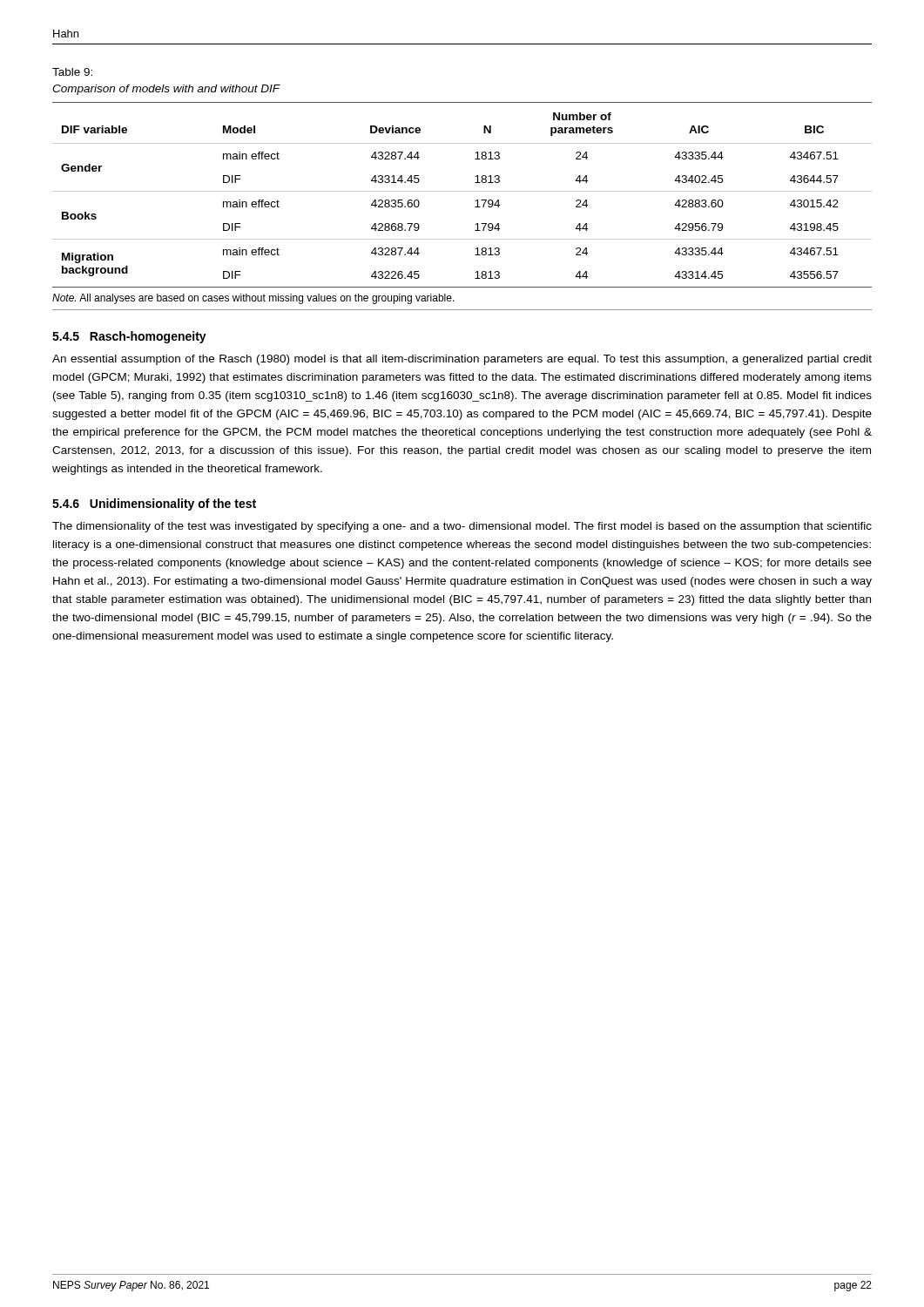The height and width of the screenshot is (1307, 924).
Task: Locate the block of text that opens with "Note. All analyses are based"
Action: click(254, 298)
